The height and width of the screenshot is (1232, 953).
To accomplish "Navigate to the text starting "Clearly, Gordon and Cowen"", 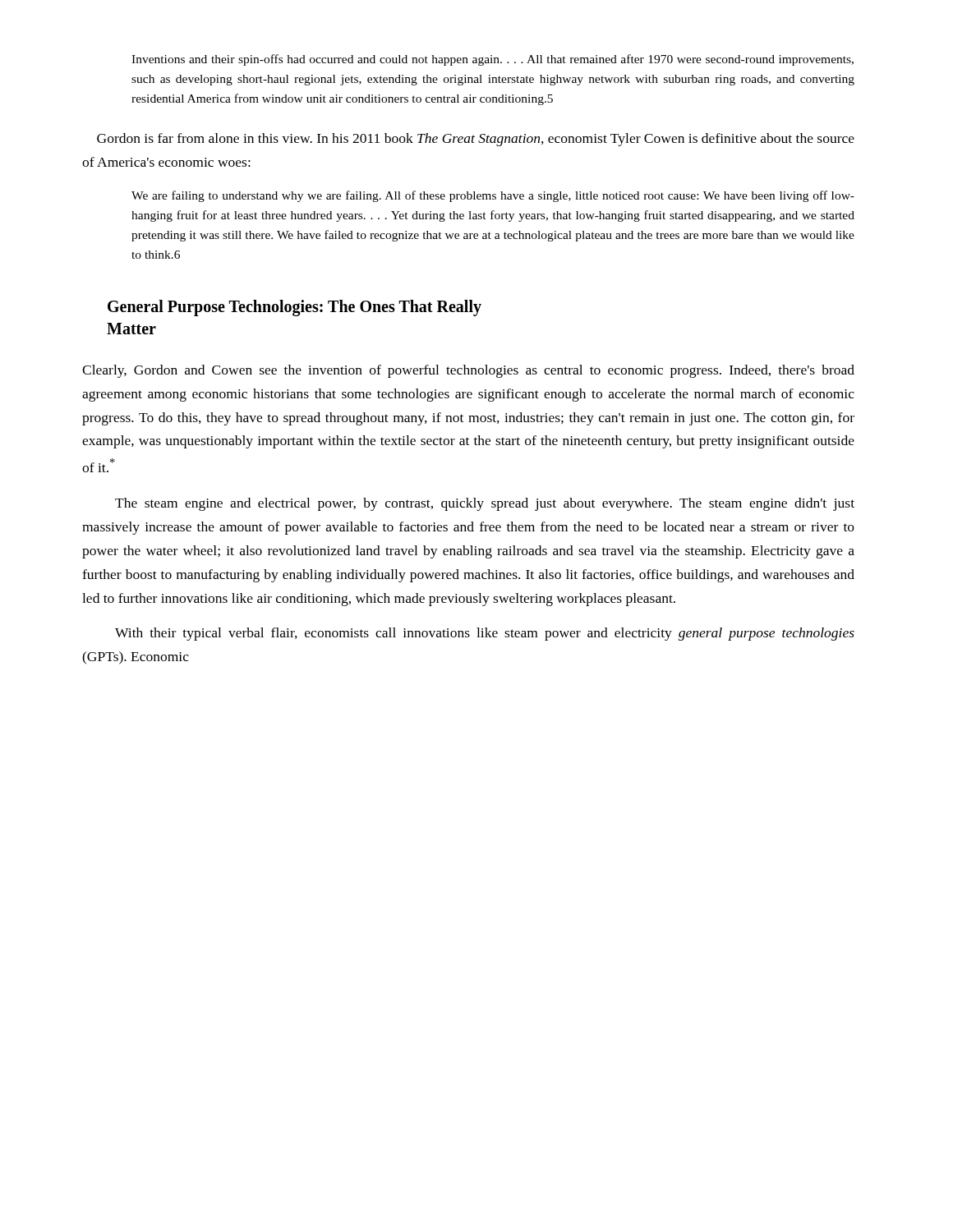I will pyautogui.click(x=468, y=418).
